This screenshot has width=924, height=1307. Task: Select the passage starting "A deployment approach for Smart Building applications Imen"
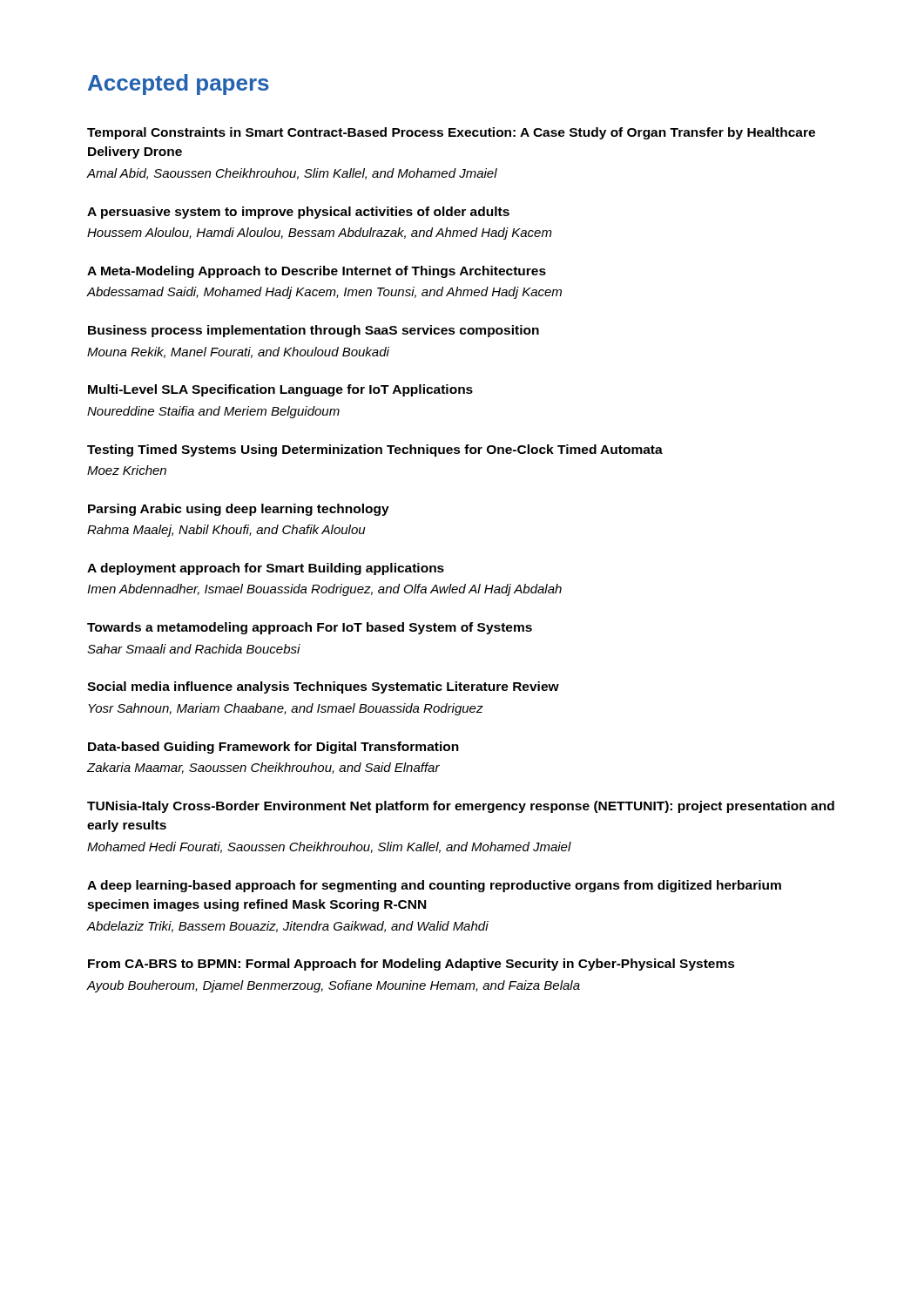[x=462, y=579]
